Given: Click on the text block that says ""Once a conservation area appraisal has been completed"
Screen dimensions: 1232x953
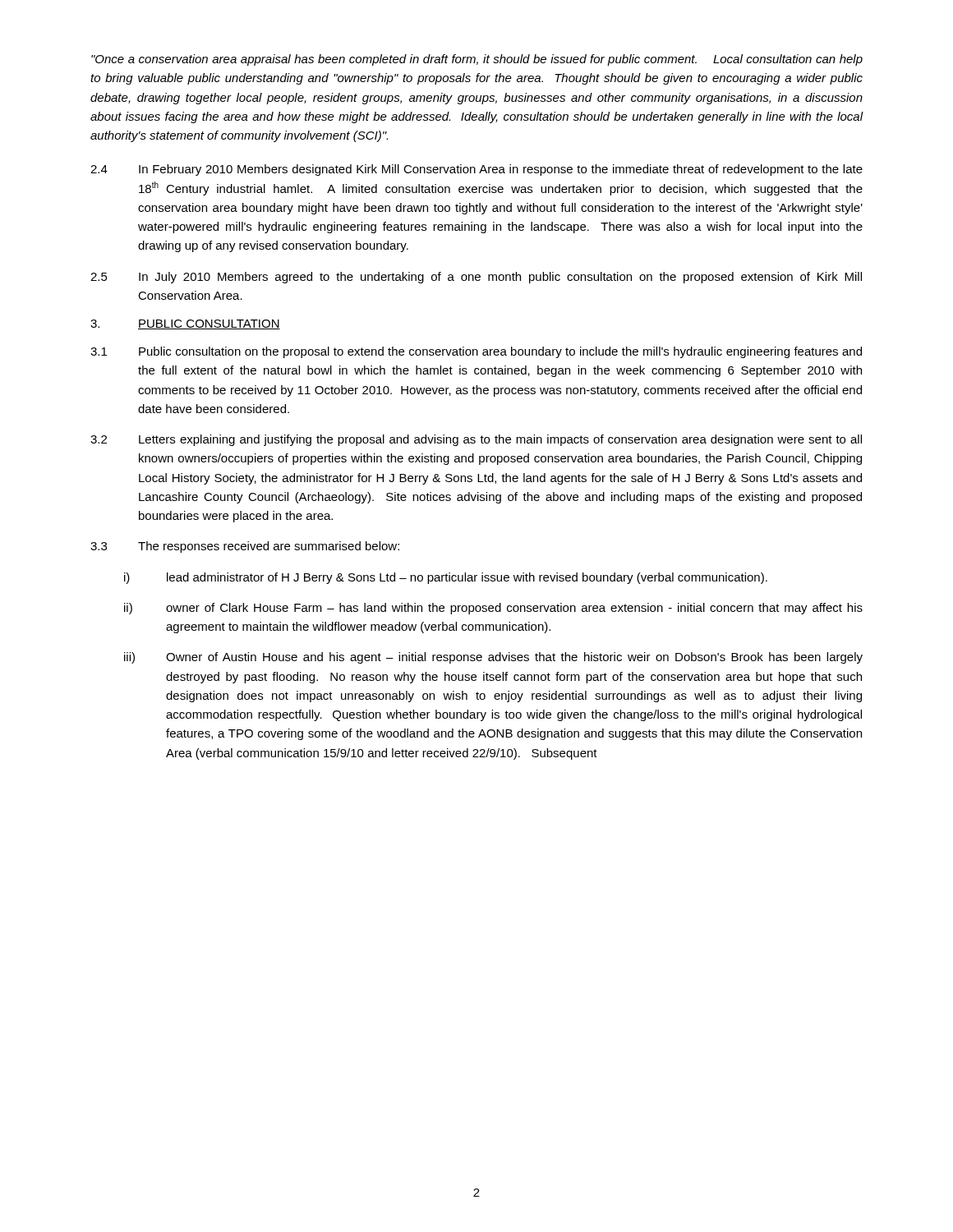Looking at the screenshot, I should (x=476, y=97).
